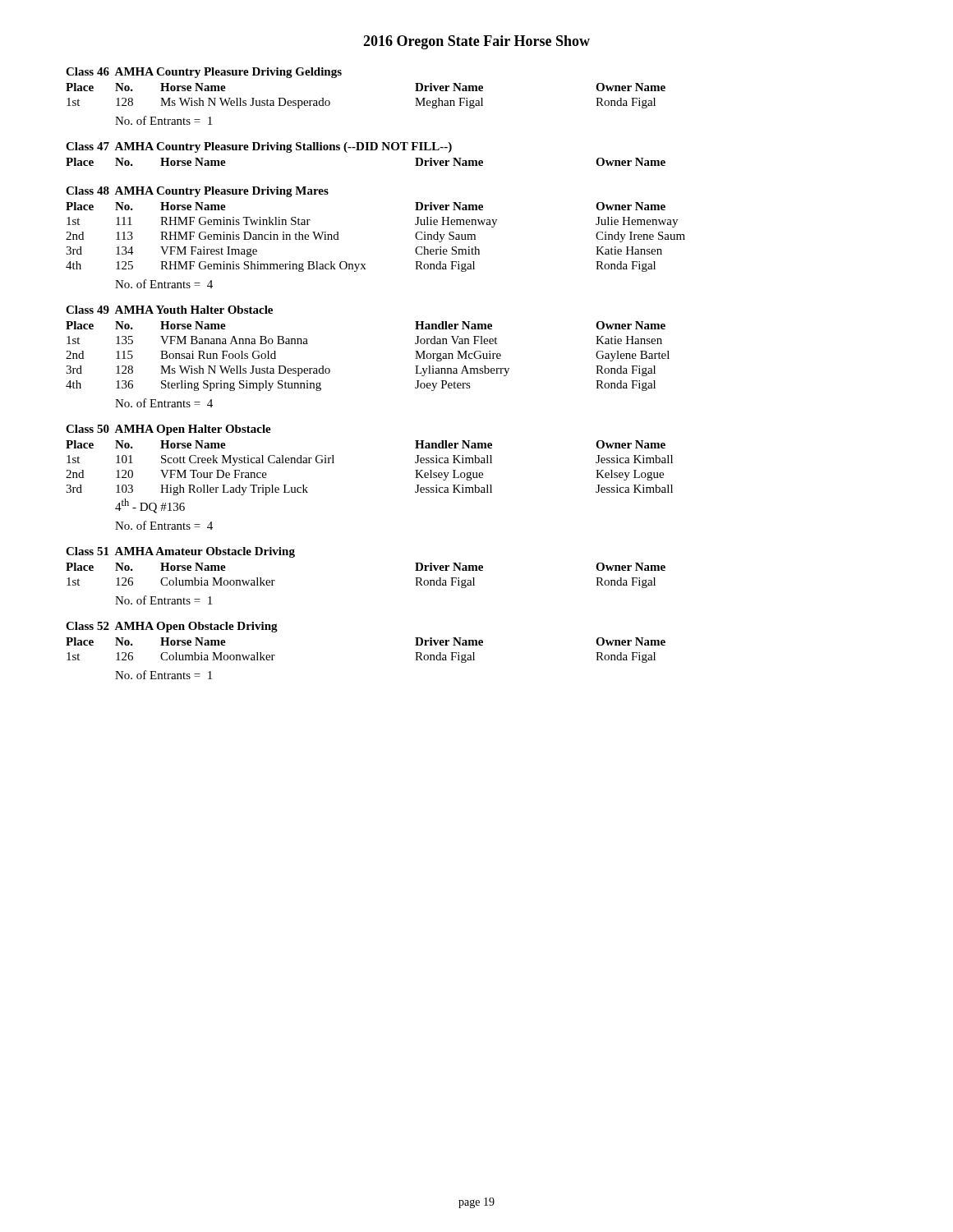Navigate to the text block starting "Class 47 AMHA"

tap(259, 146)
